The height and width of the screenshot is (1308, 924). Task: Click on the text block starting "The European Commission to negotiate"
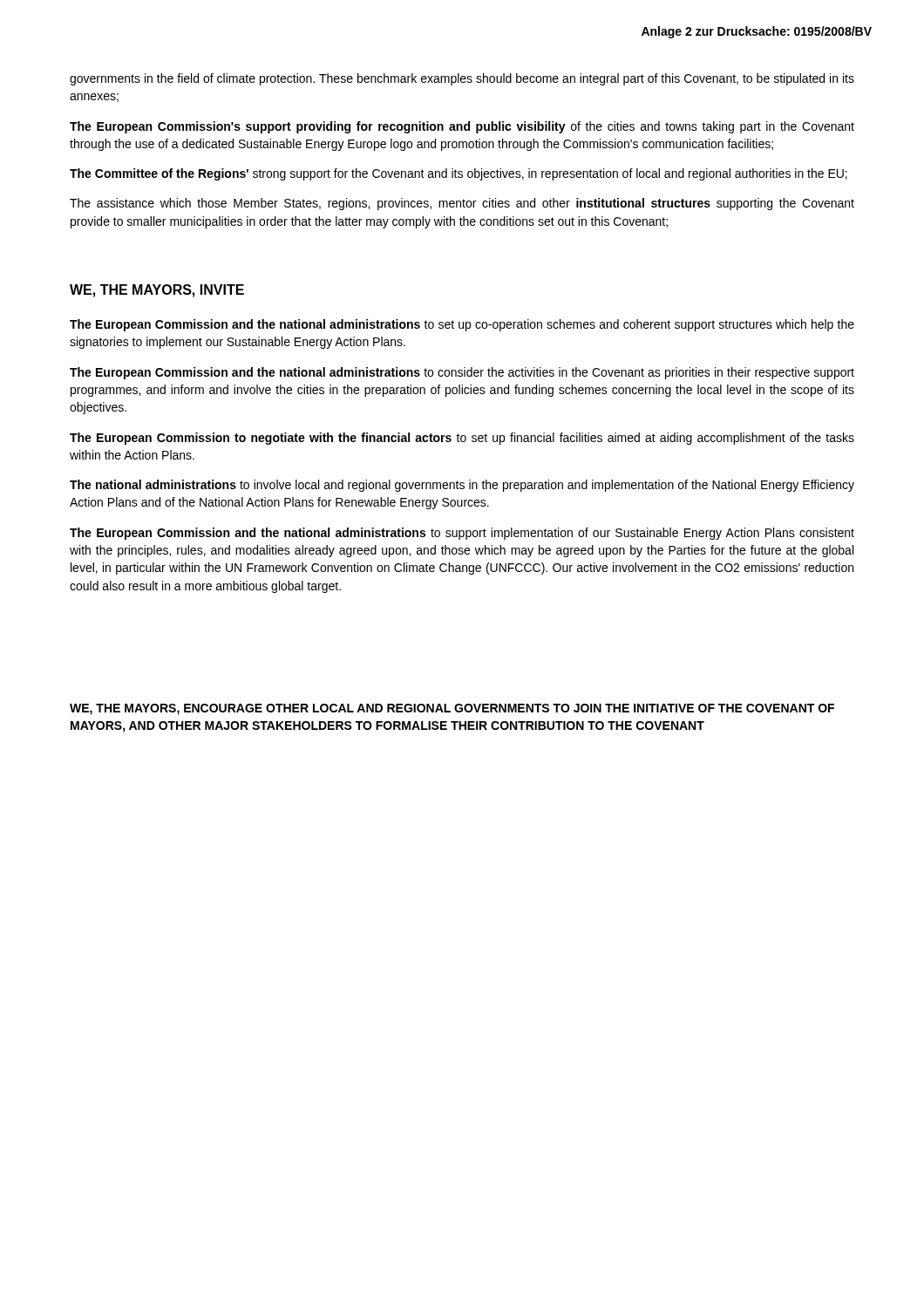click(x=462, y=446)
